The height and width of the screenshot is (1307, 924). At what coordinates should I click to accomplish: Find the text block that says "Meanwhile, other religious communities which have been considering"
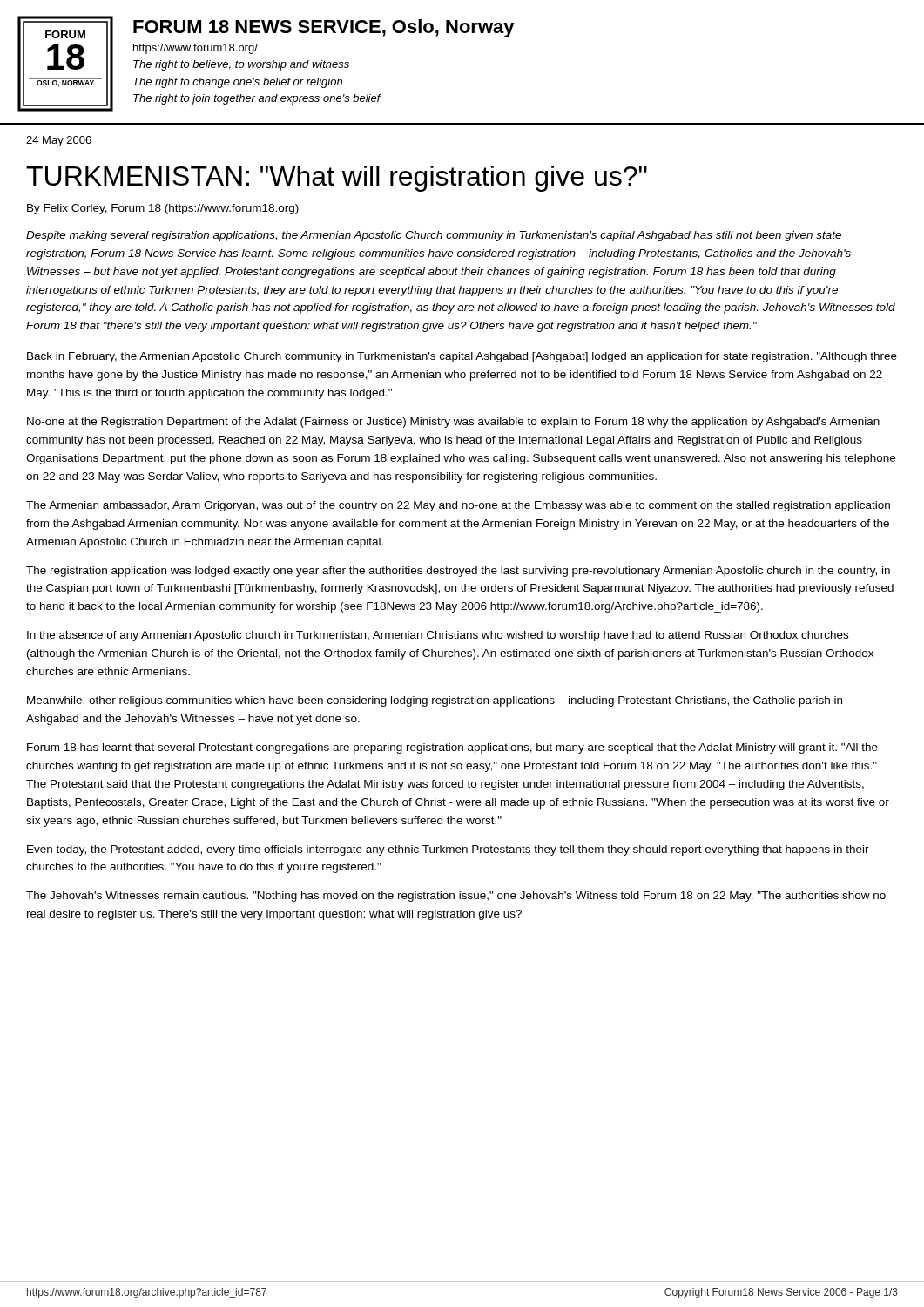[x=435, y=709]
